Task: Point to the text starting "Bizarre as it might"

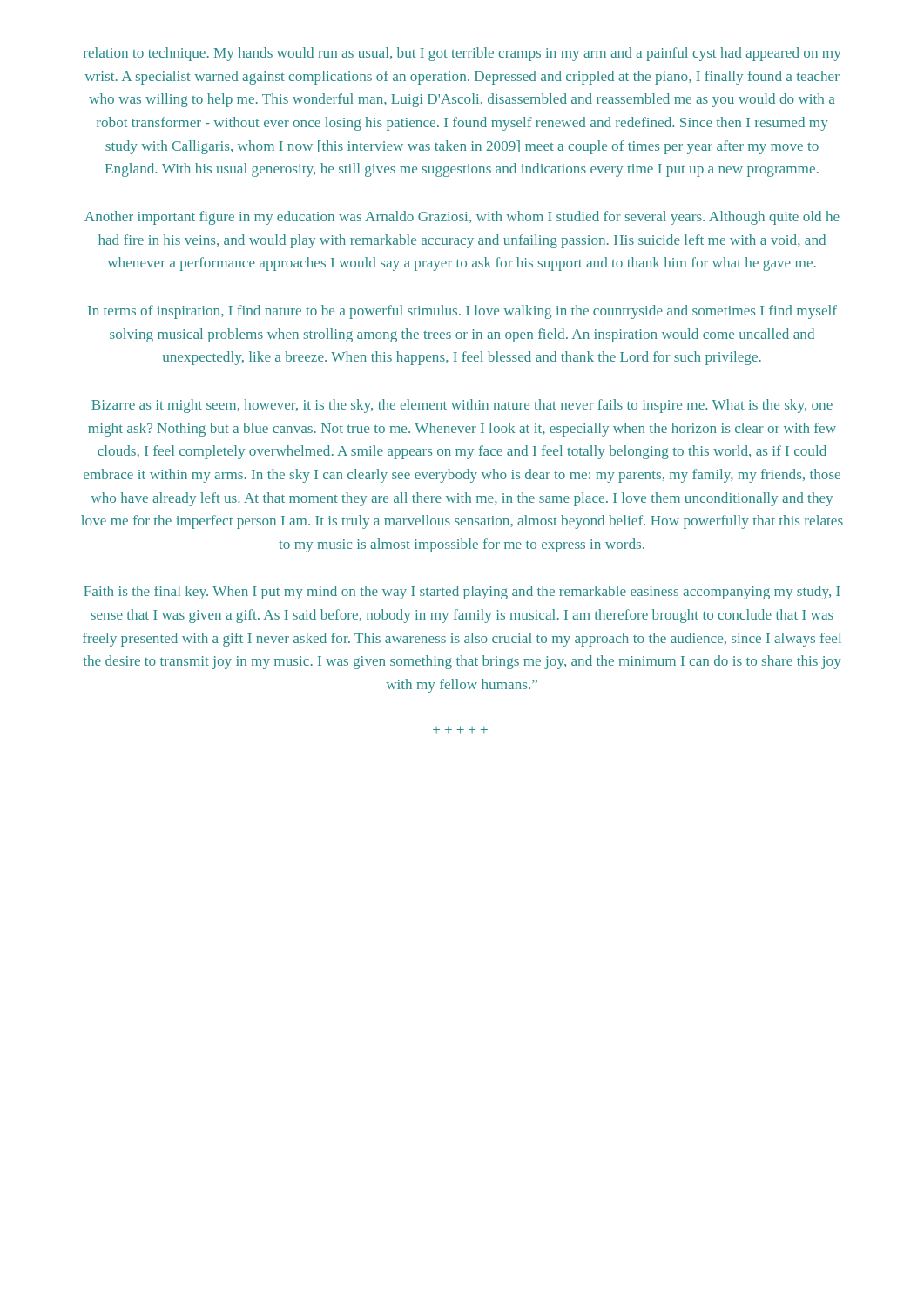Action: pos(462,474)
